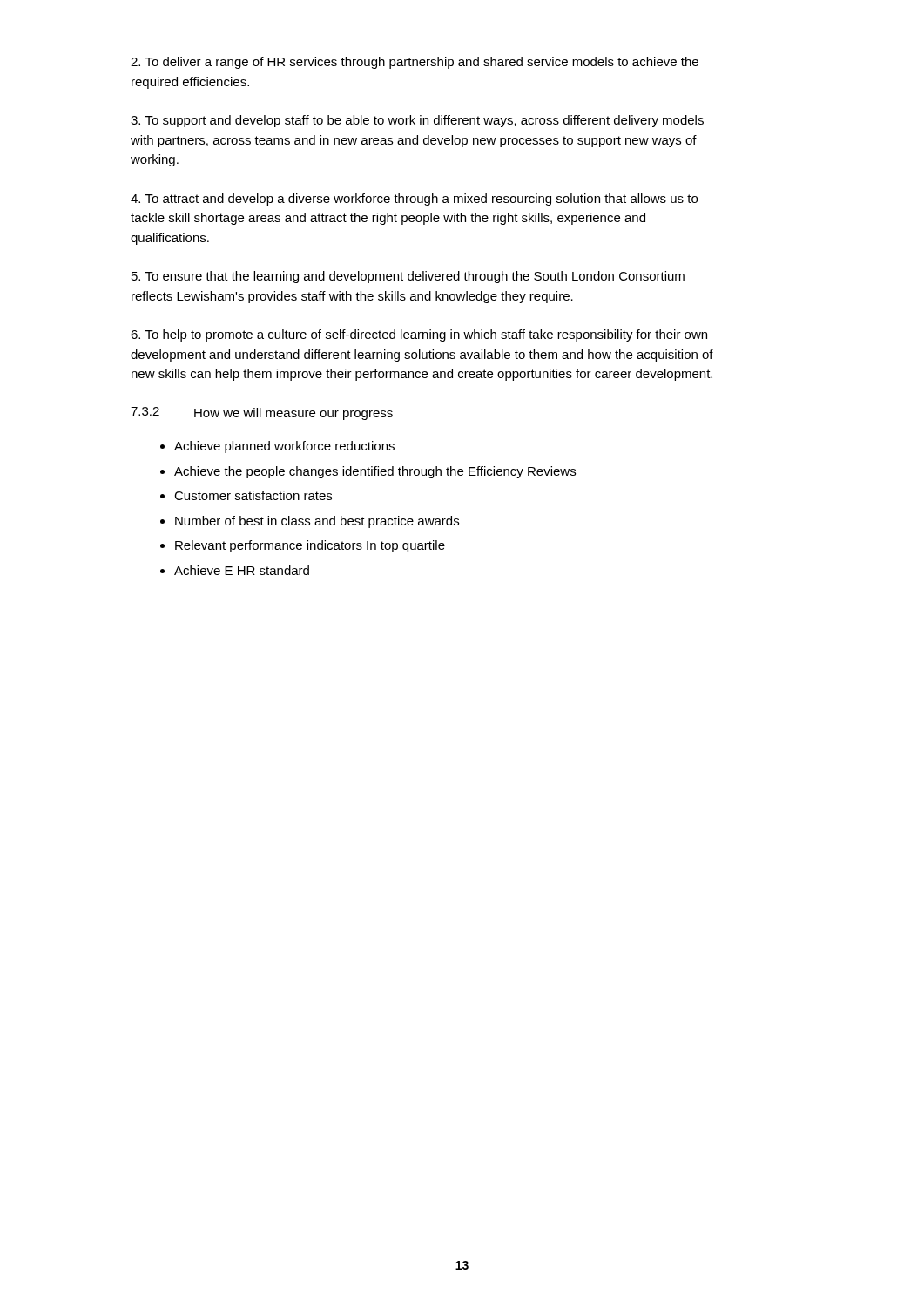Screen dimensions: 1307x924
Task: Locate the passage starting "Achieve E HR standard"
Action: [242, 570]
